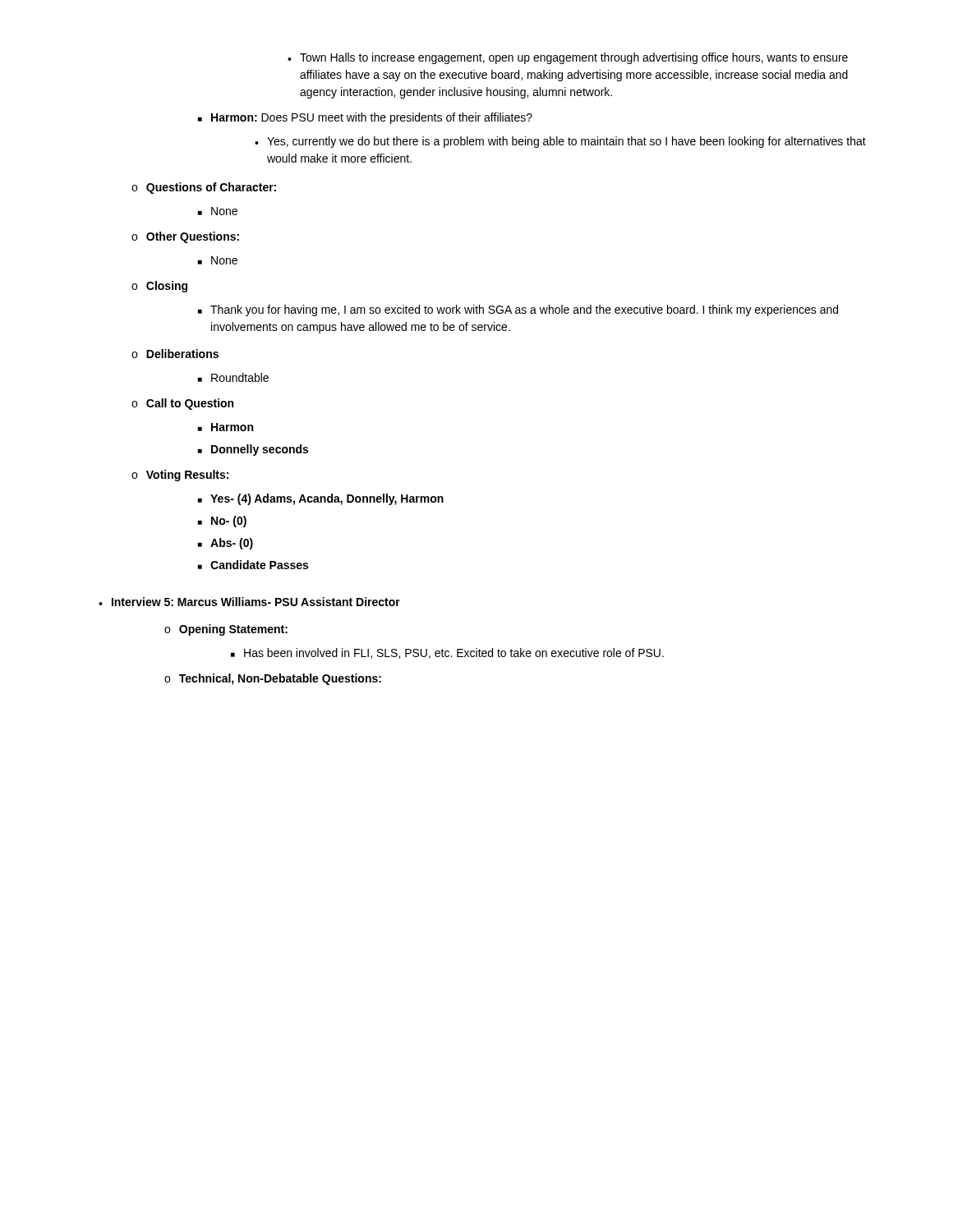The image size is (953, 1232).
Task: Find the list item that reads "• Interview 5: Marcus Williams-"
Action: (x=249, y=603)
